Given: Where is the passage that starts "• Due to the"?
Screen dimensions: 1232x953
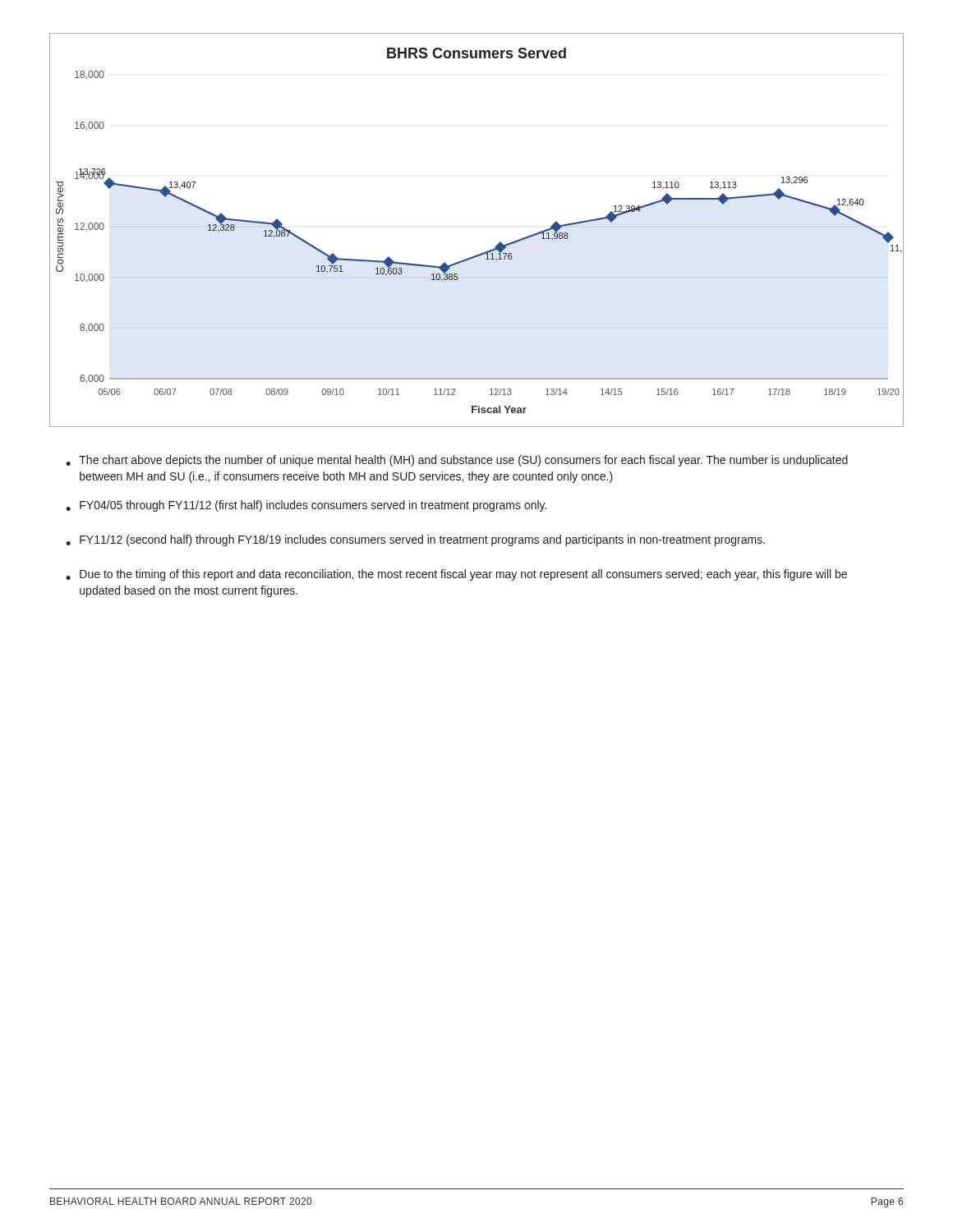Looking at the screenshot, I should pos(476,582).
